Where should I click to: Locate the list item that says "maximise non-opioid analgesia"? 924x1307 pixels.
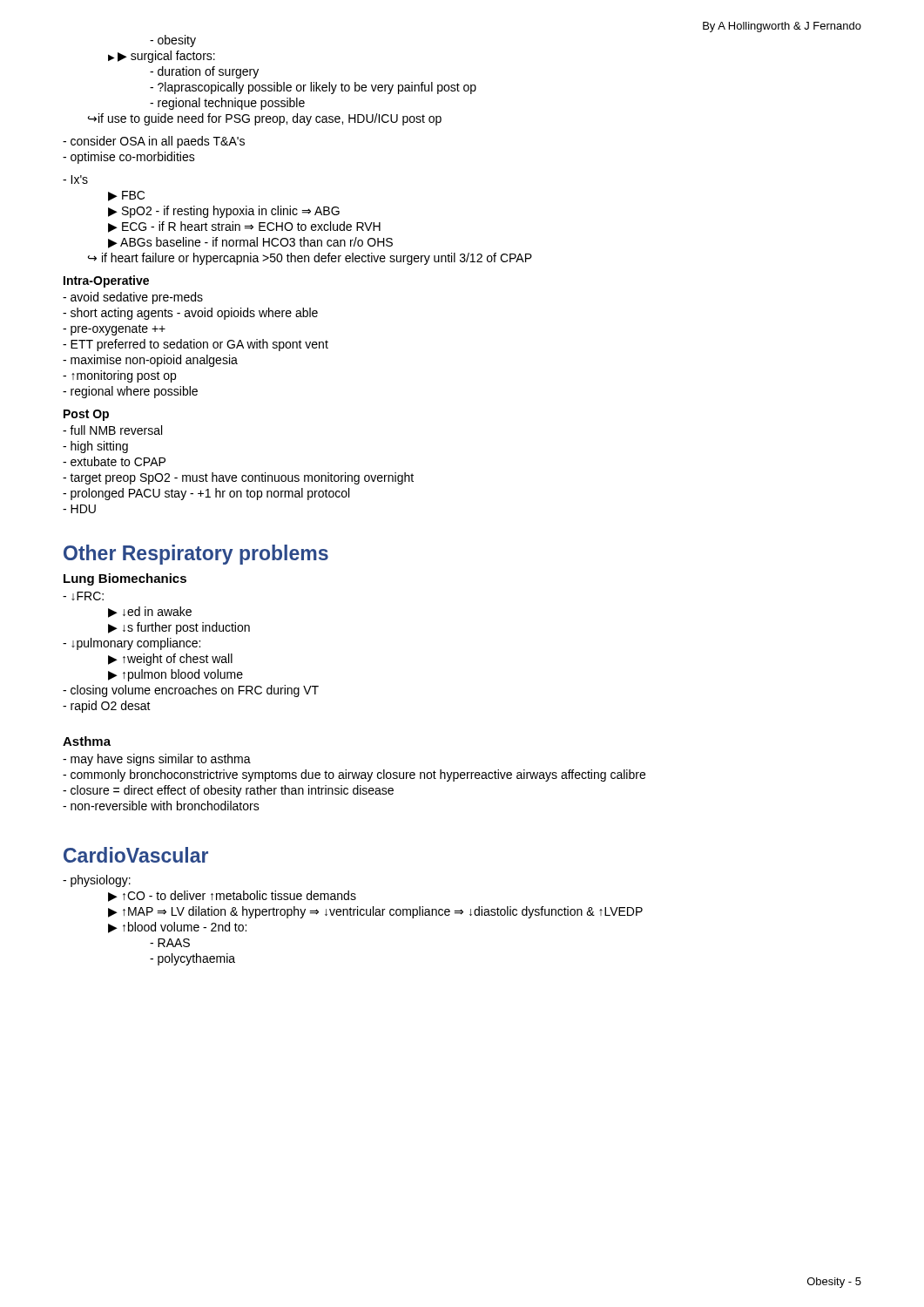click(x=150, y=360)
